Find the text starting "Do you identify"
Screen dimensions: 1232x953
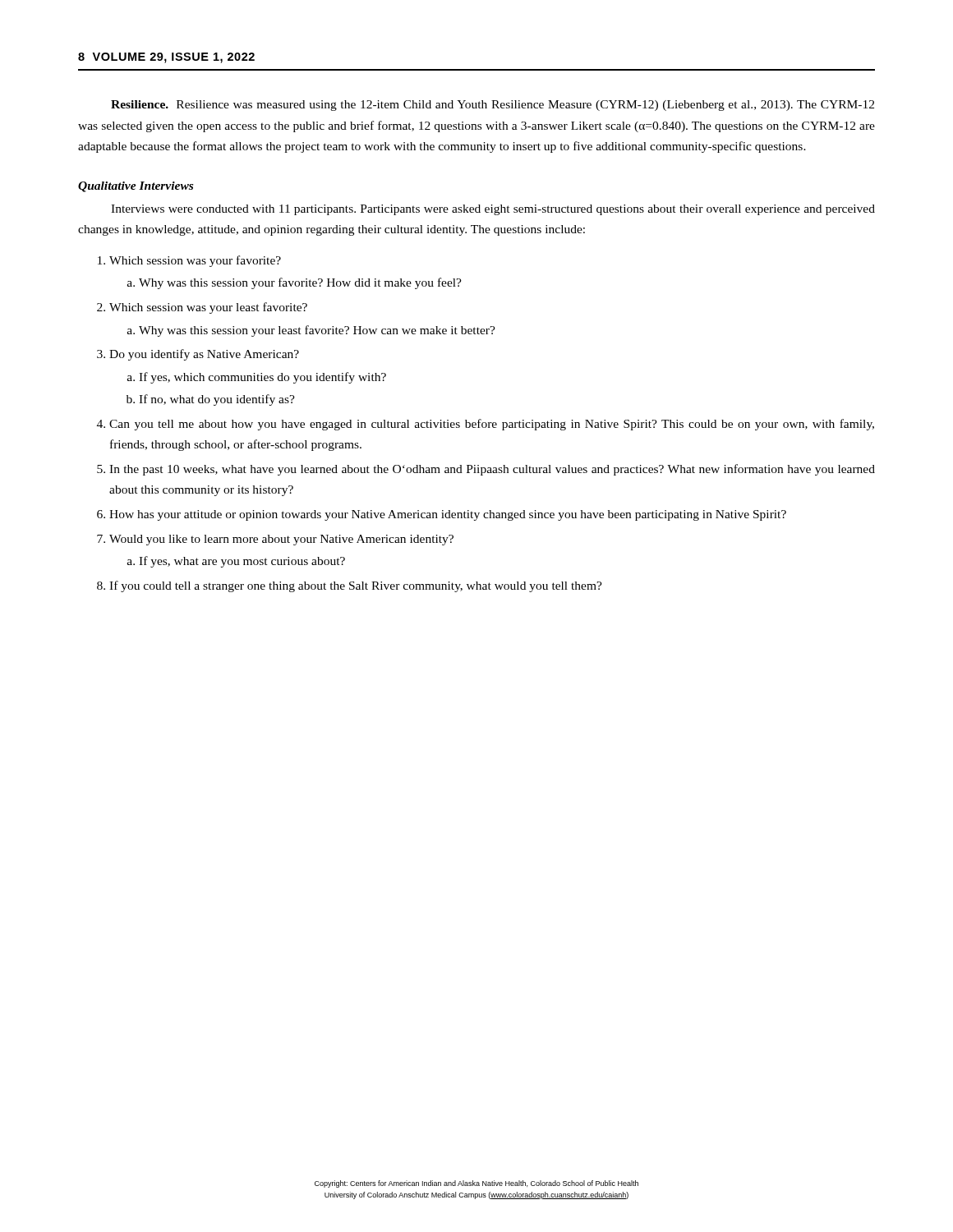[204, 355]
